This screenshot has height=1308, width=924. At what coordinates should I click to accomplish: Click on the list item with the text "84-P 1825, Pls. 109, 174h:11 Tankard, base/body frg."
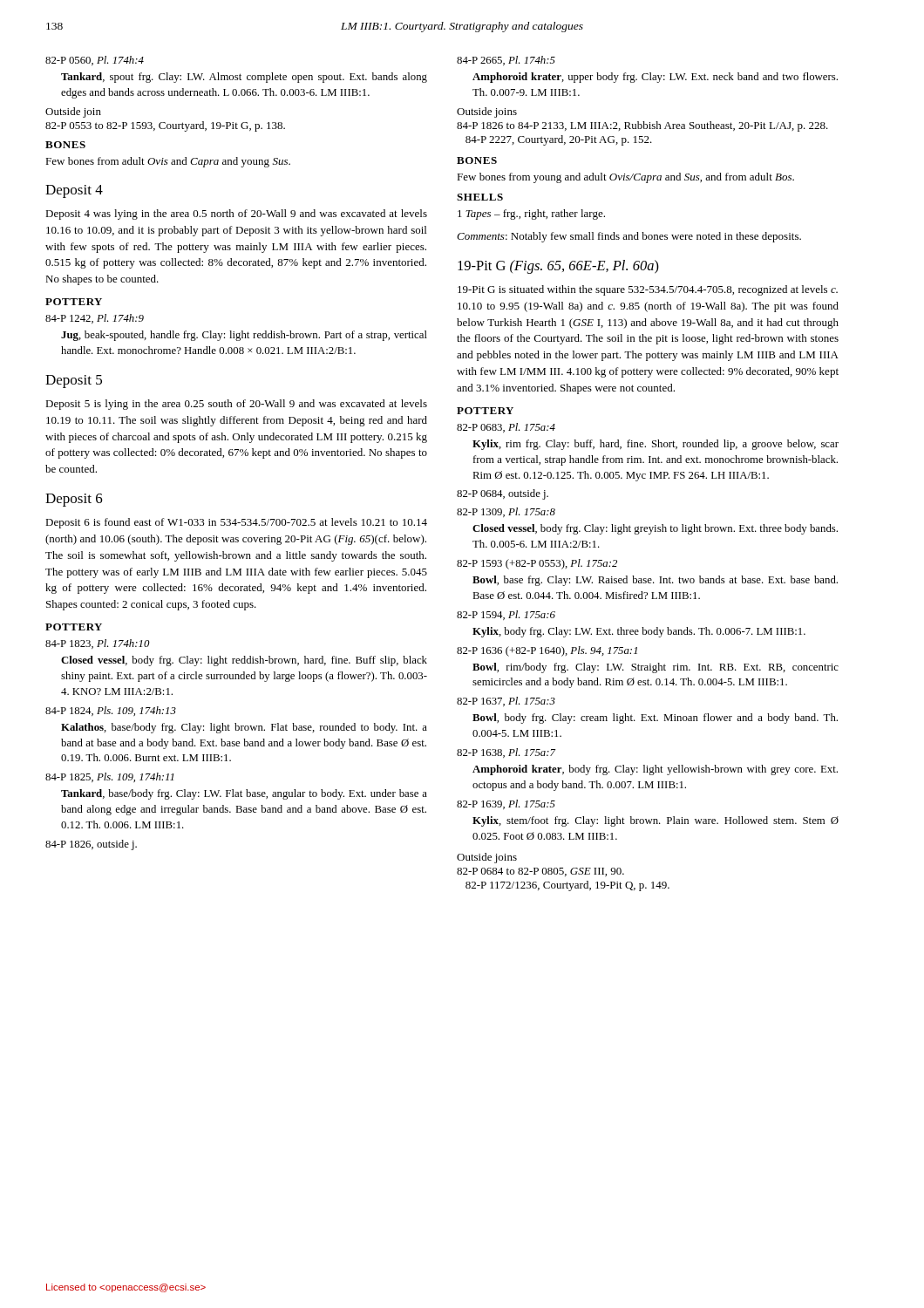pos(236,802)
